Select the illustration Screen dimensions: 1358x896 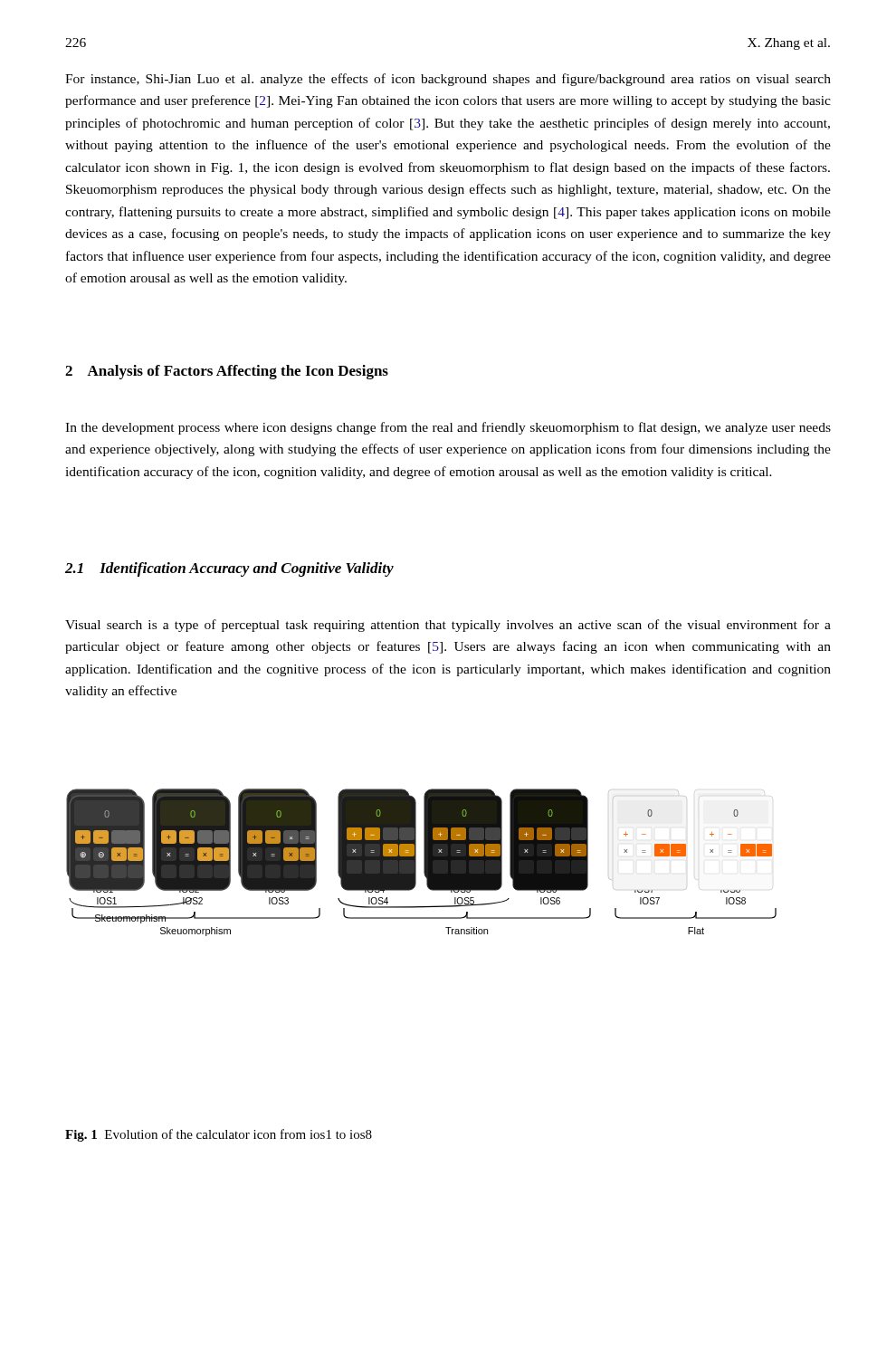[x=448, y=871]
